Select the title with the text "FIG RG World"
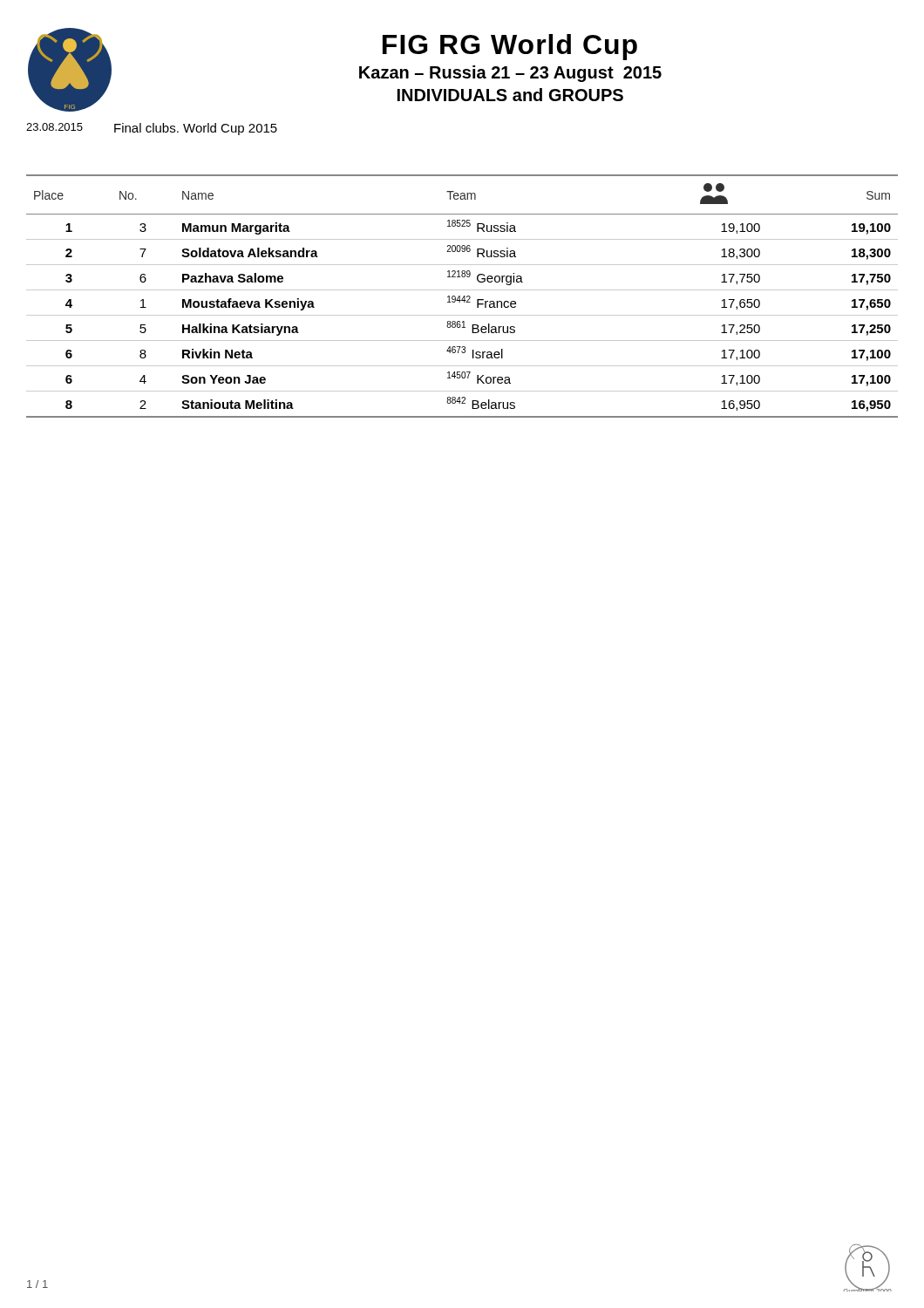Image resolution: width=924 pixels, height=1308 pixels. tap(510, 67)
